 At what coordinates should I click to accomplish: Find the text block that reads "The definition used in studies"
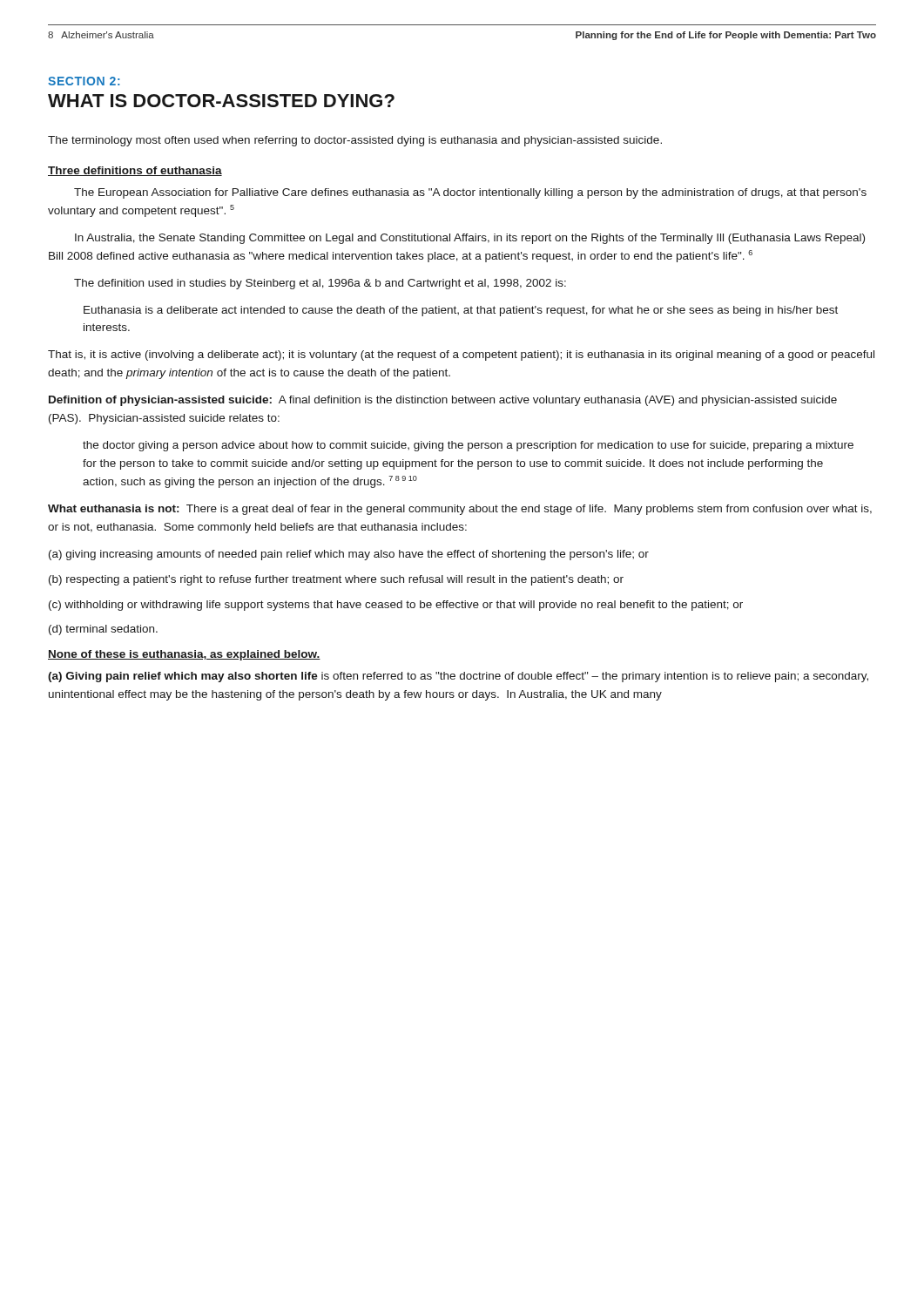click(x=320, y=282)
